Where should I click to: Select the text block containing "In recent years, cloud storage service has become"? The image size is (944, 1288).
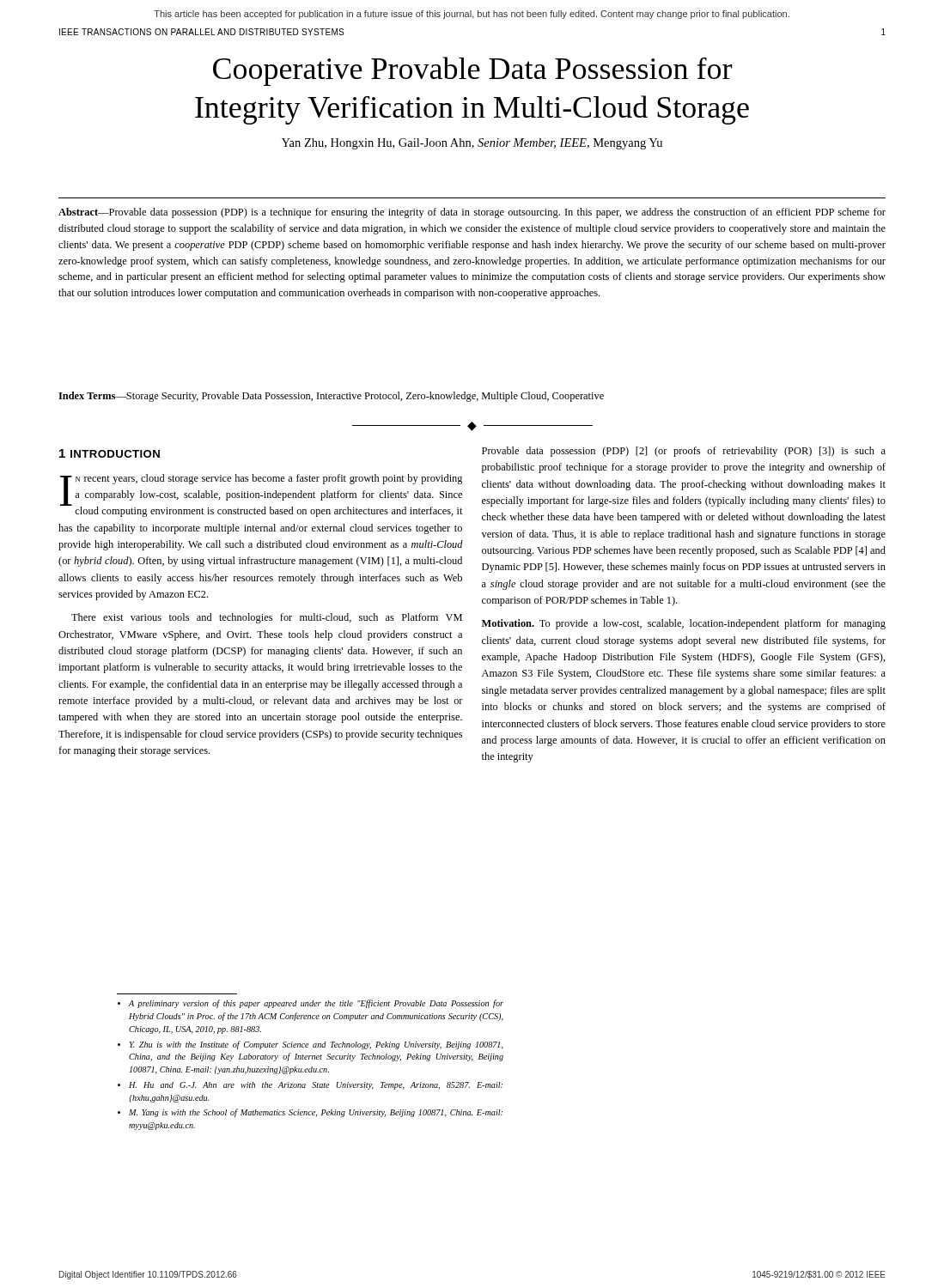[x=260, y=535]
